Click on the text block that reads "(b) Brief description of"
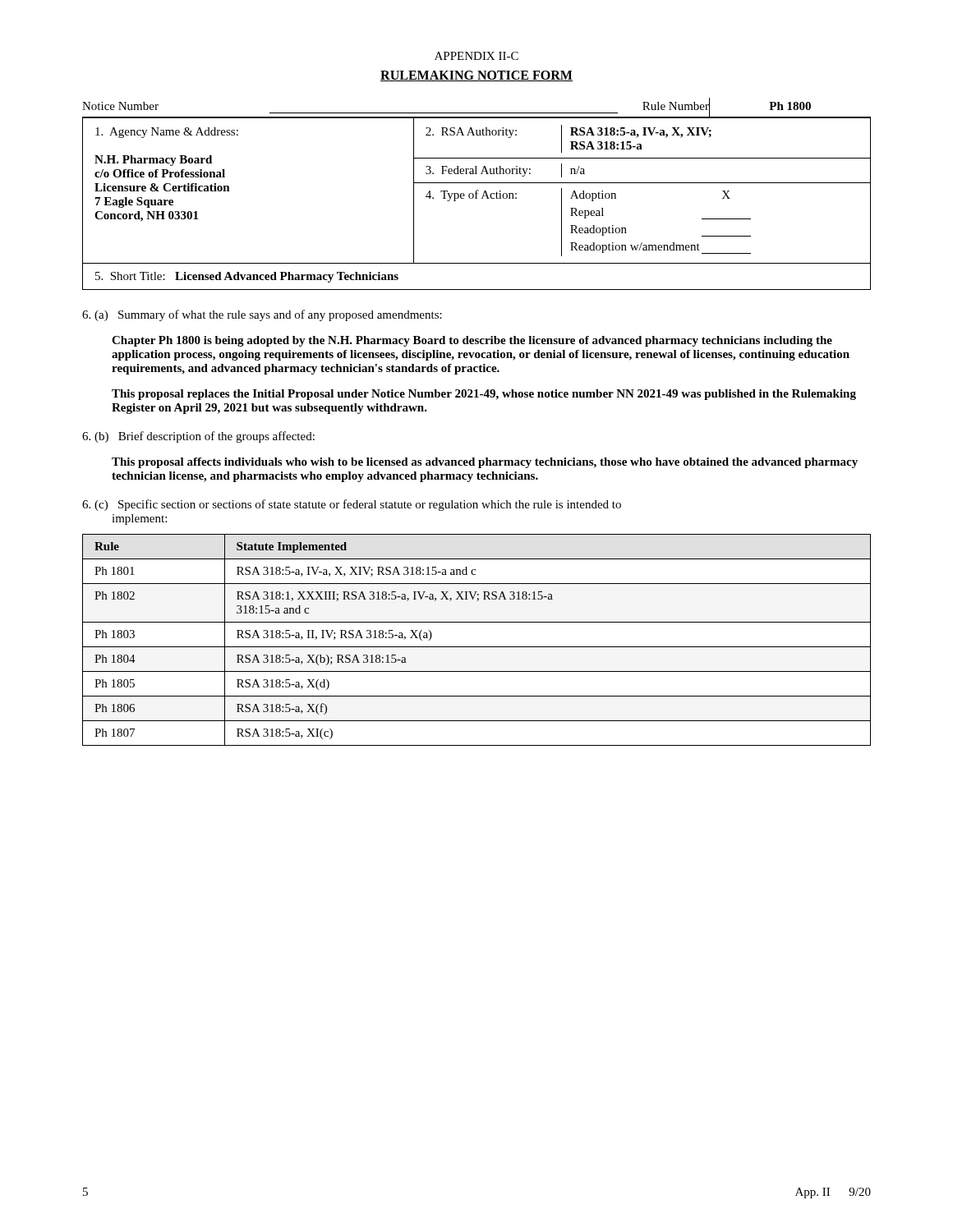 click(199, 436)
